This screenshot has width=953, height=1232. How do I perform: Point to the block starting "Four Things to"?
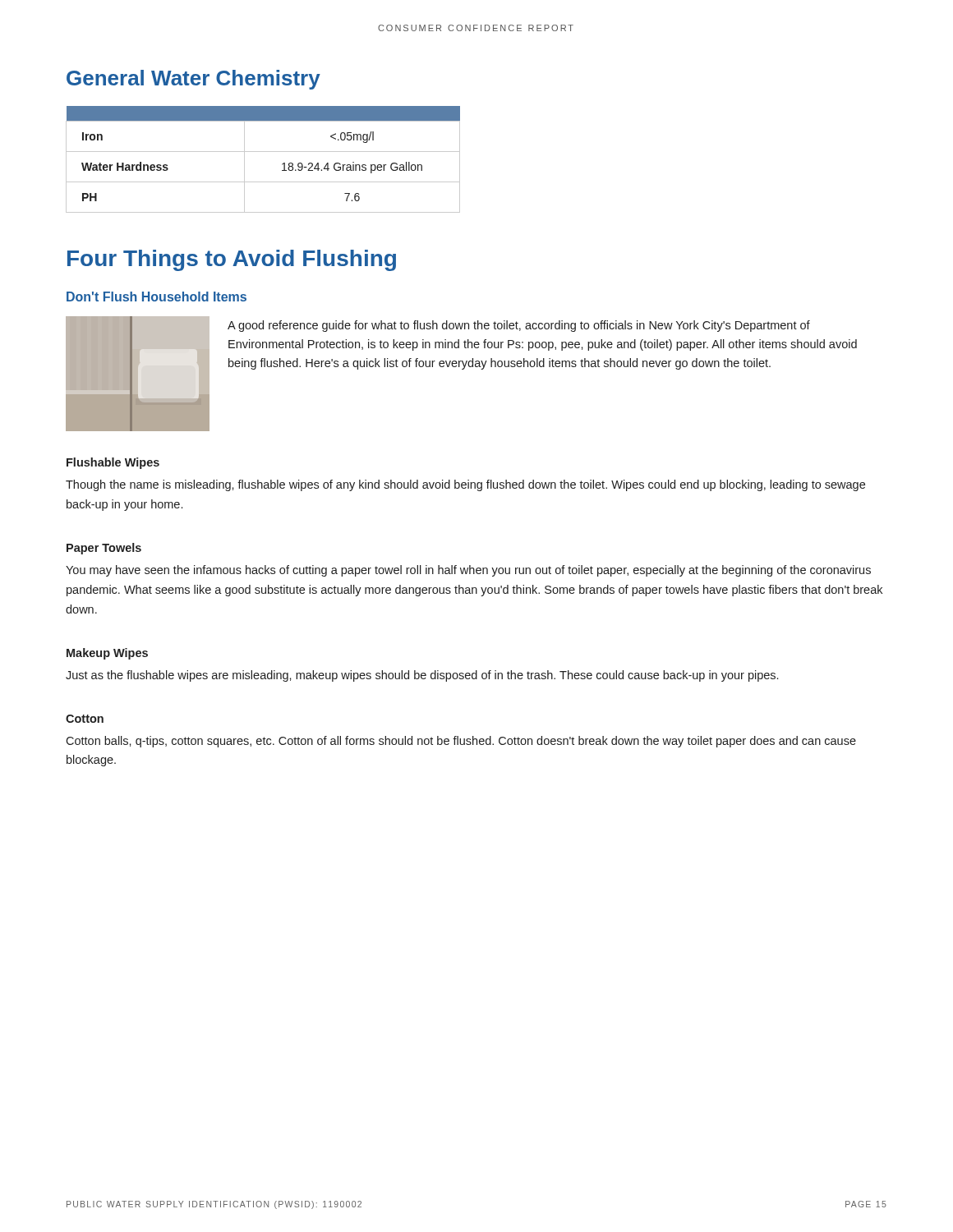click(232, 258)
